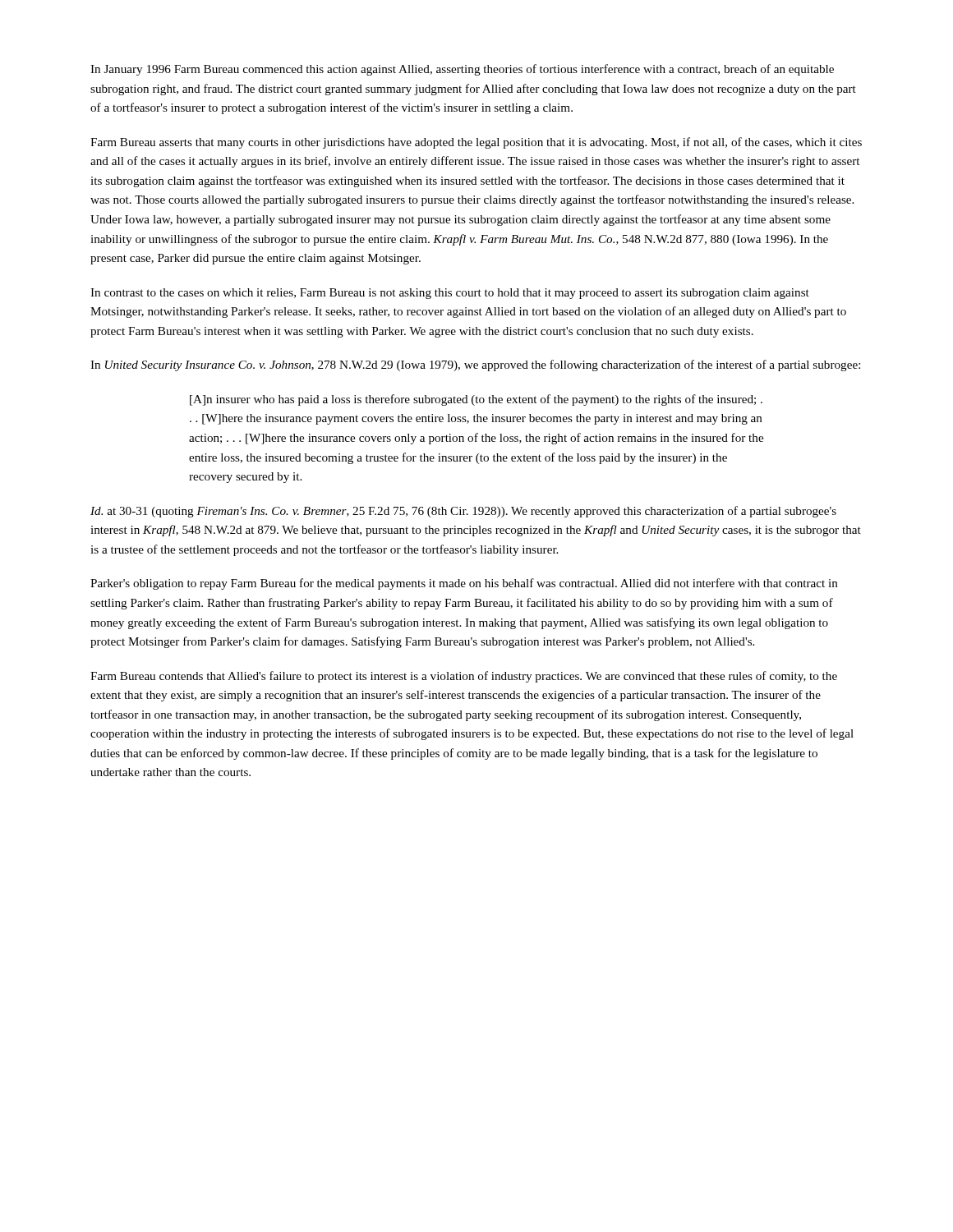Select the text block that reads "[A]n insurer who has"

(x=476, y=438)
